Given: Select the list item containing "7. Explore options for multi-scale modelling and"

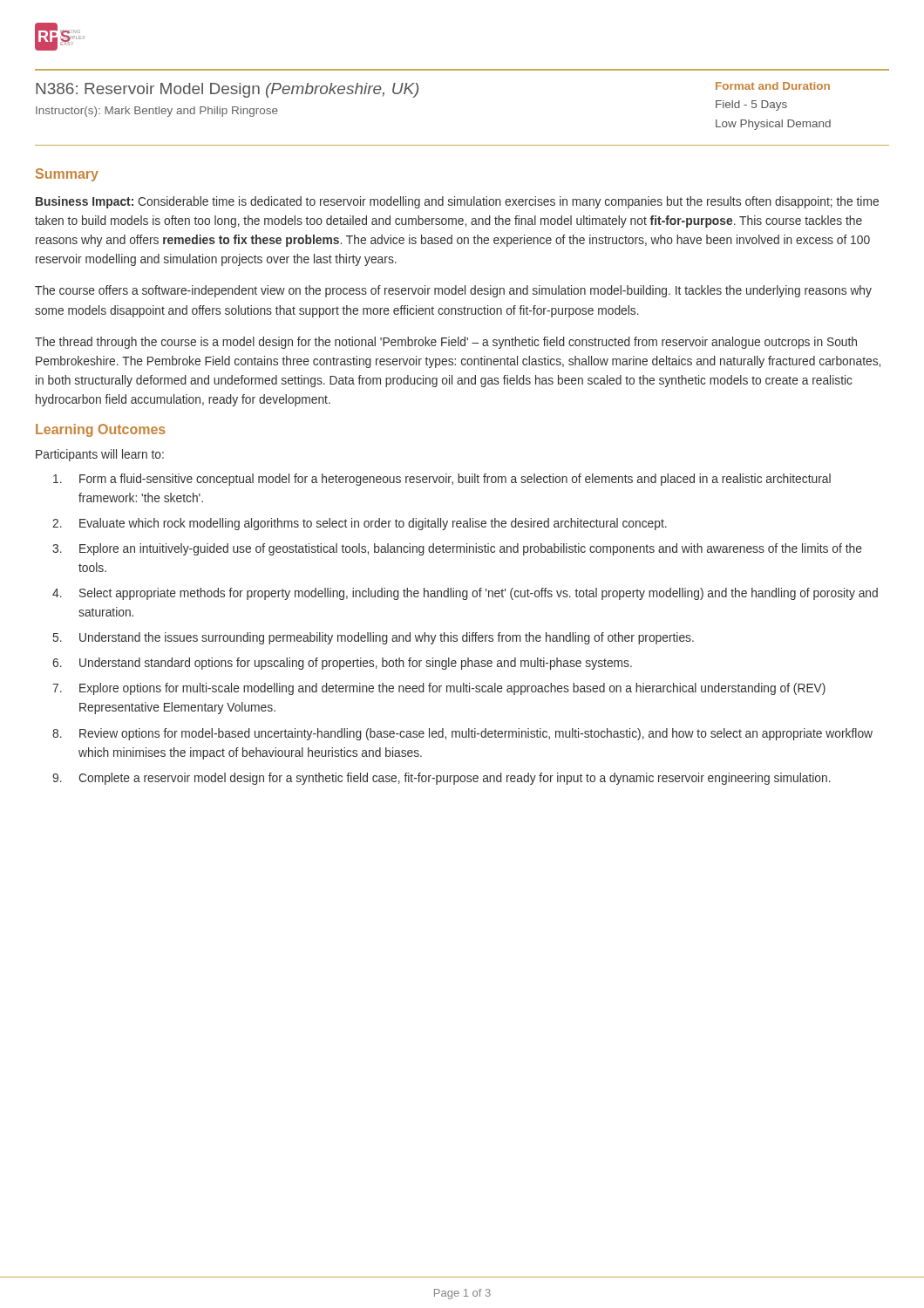Looking at the screenshot, I should coord(462,699).
